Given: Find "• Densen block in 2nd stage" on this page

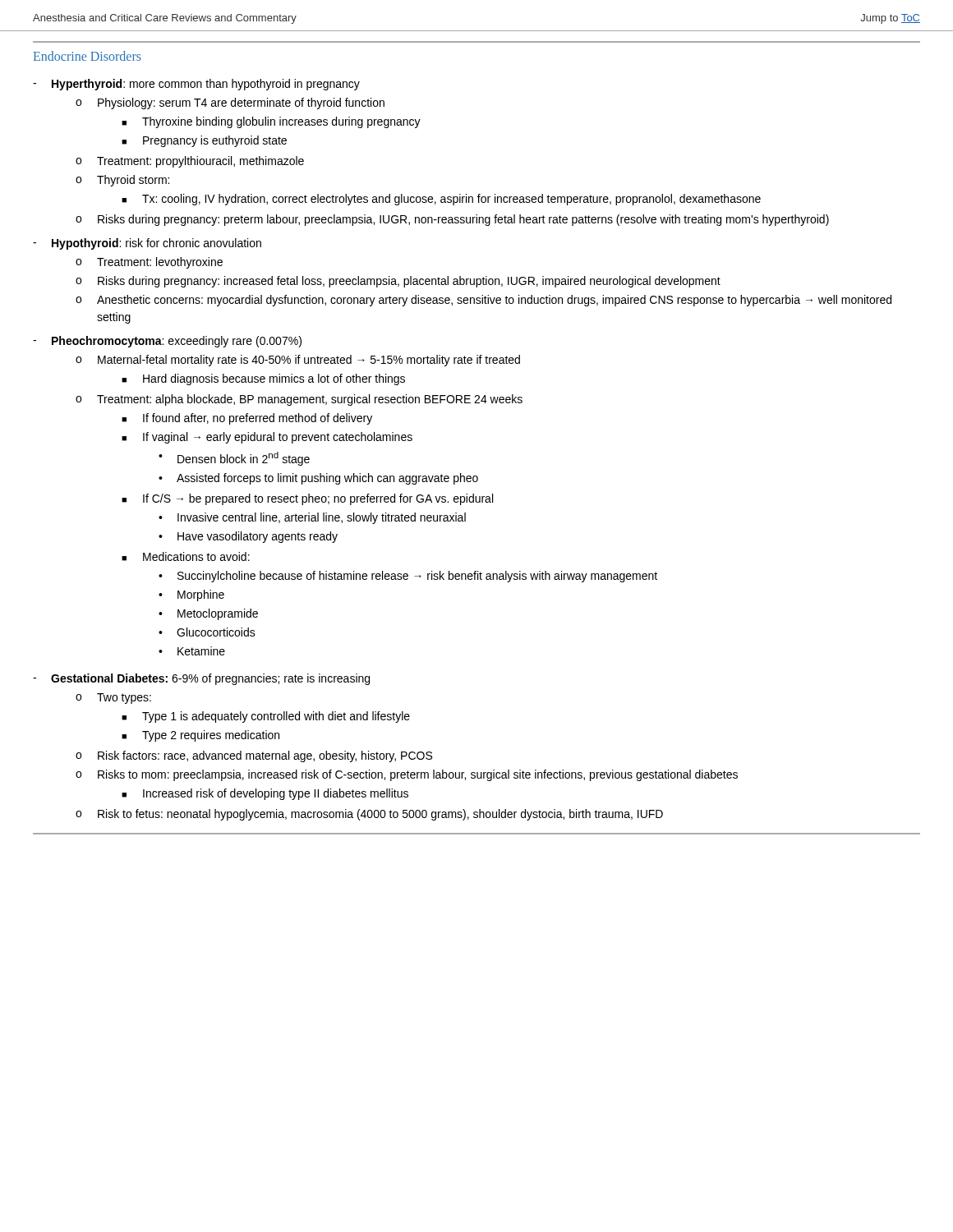Looking at the screenshot, I should (x=234, y=459).
